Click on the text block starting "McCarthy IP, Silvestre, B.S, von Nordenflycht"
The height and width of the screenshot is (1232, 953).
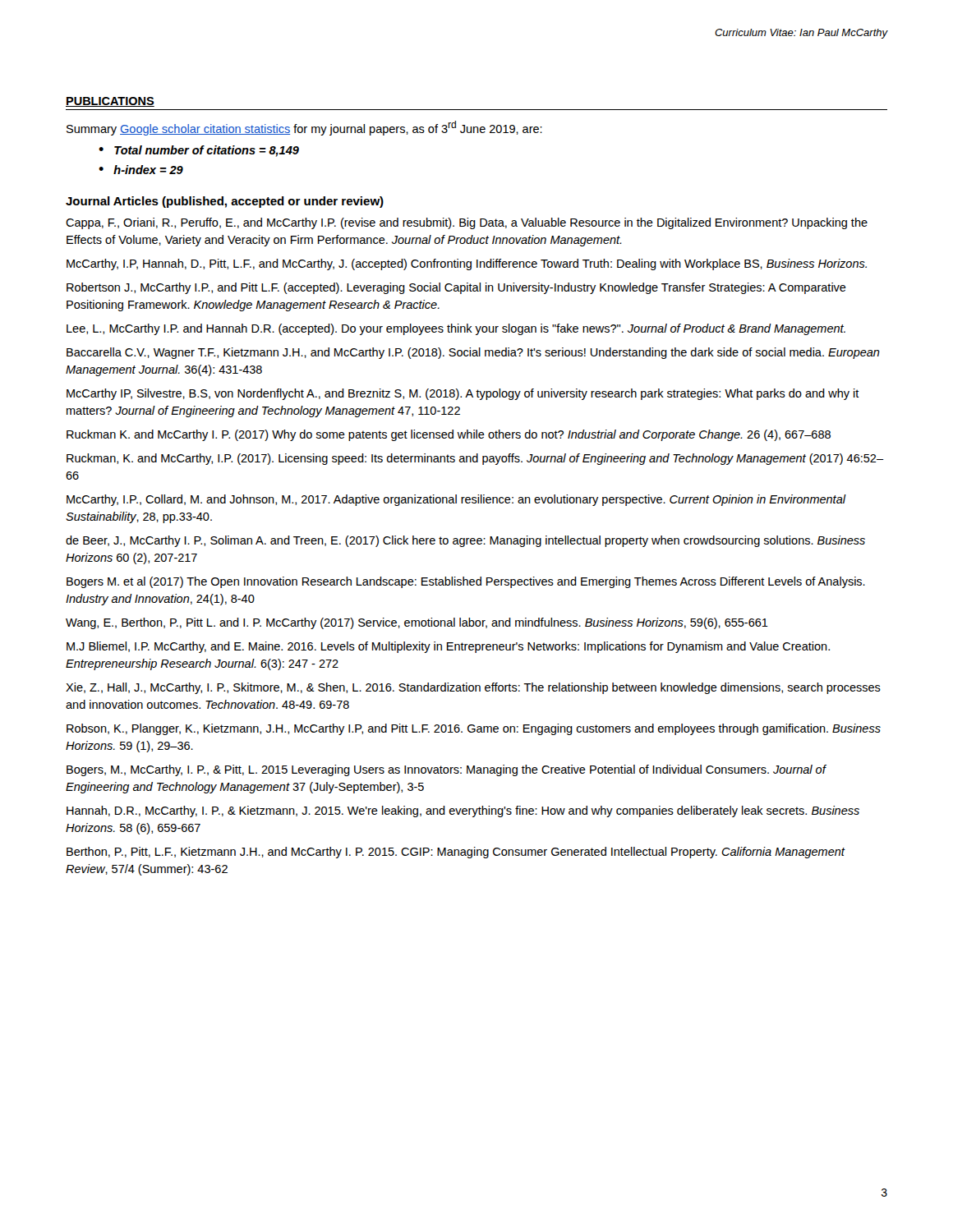(462, 402)
